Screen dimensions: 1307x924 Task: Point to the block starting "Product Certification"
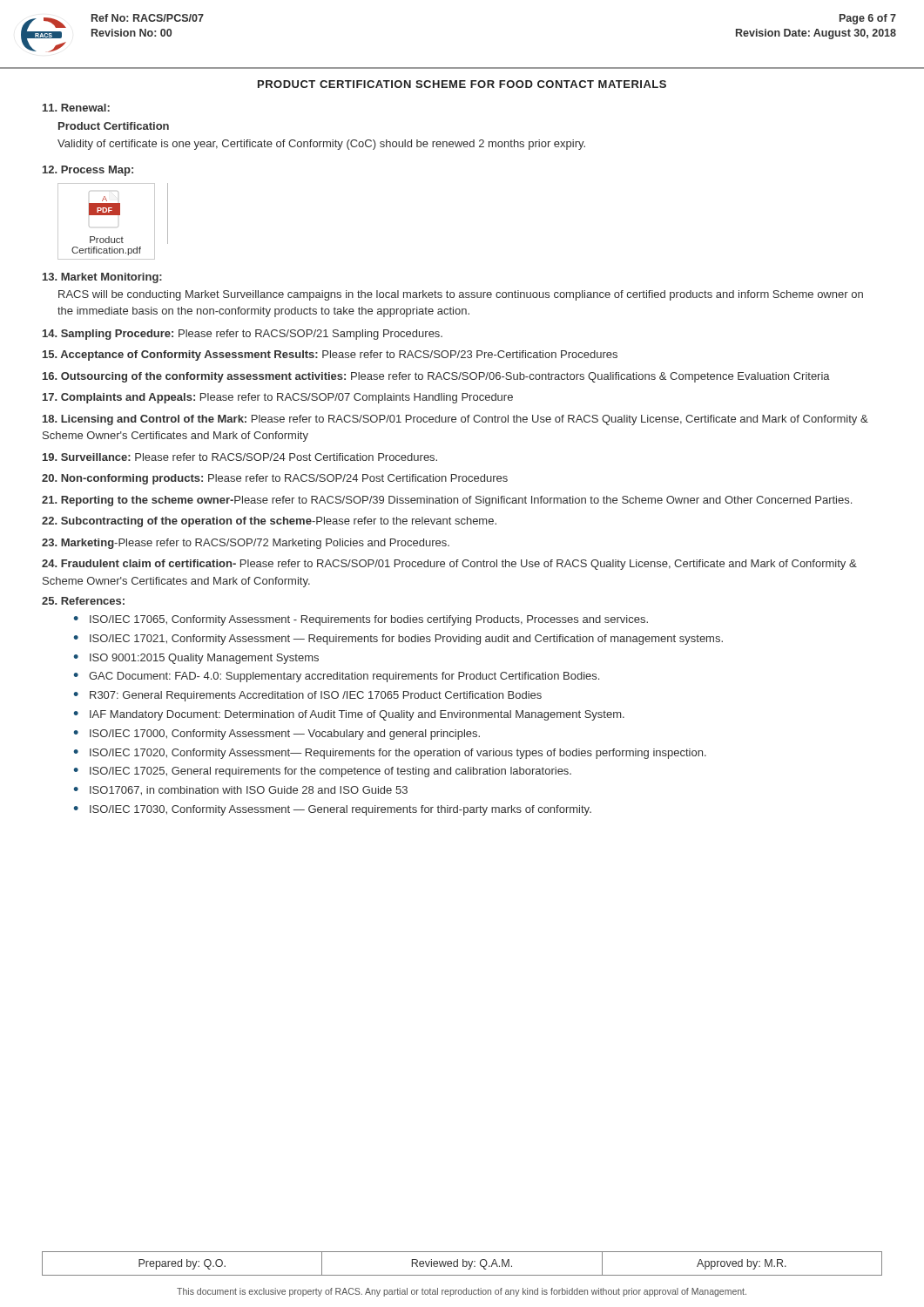point(114,126)
